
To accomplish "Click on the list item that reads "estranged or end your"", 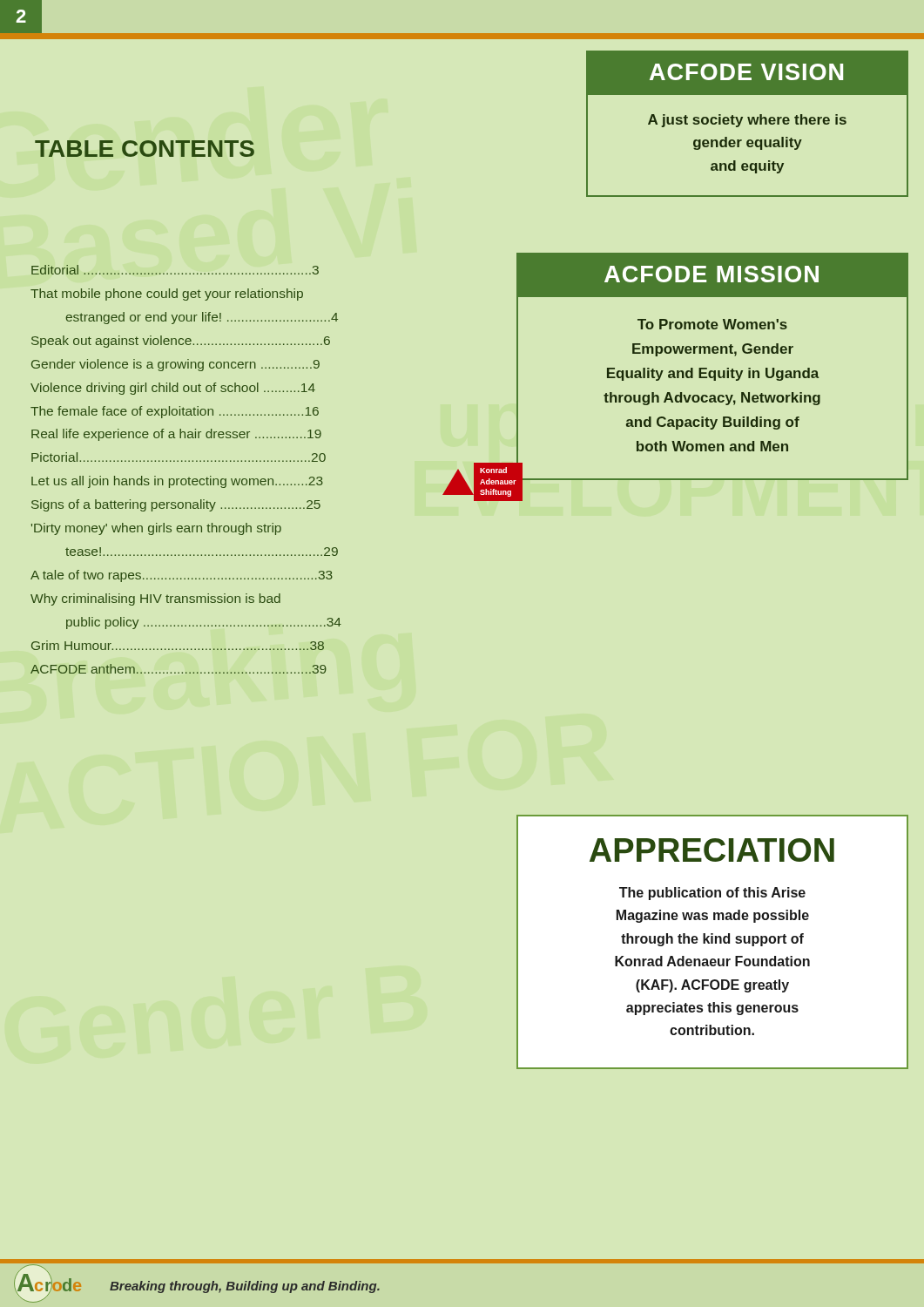I will [202, 317].
